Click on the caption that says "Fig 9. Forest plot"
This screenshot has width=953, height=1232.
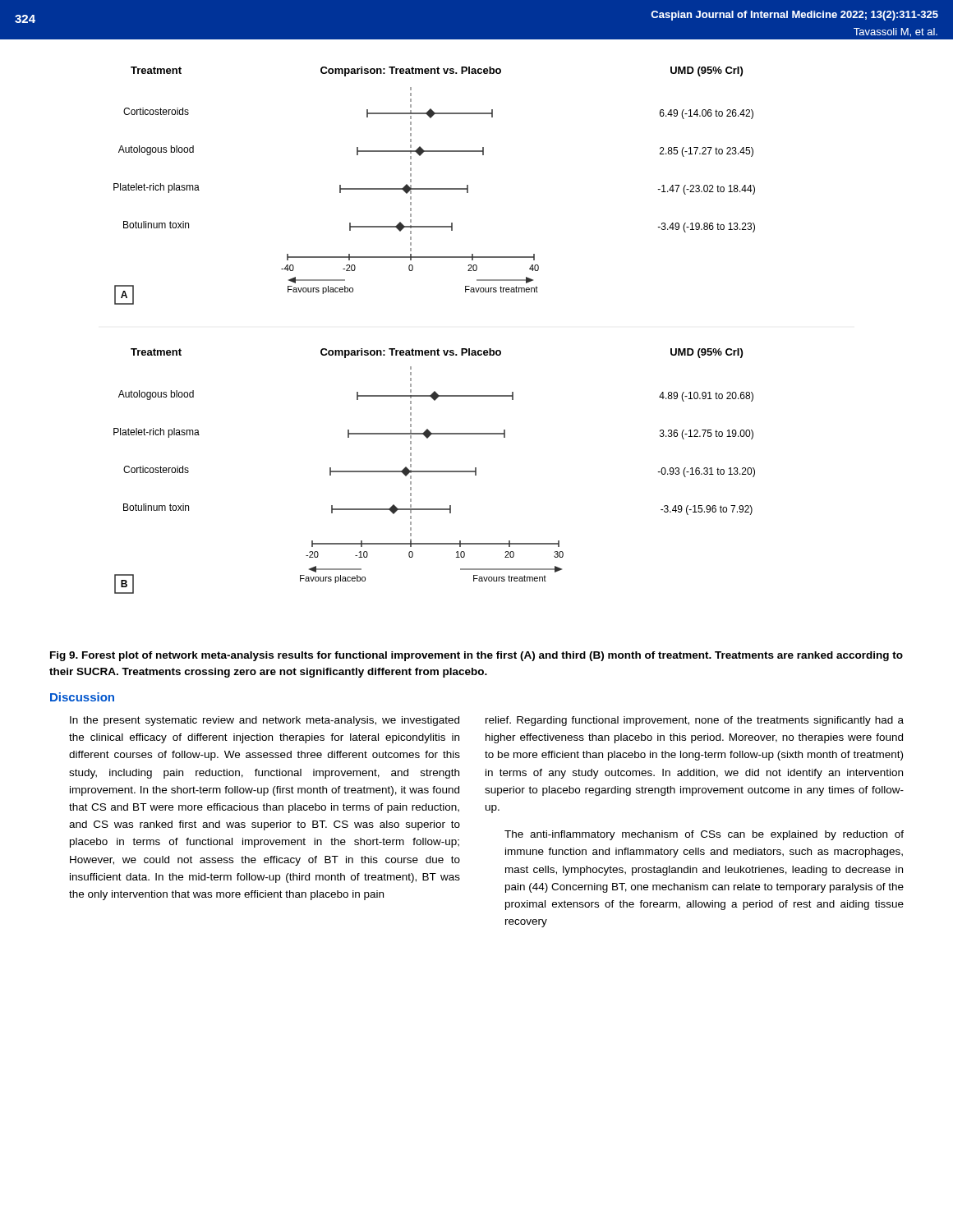click(x=476, y=663)
